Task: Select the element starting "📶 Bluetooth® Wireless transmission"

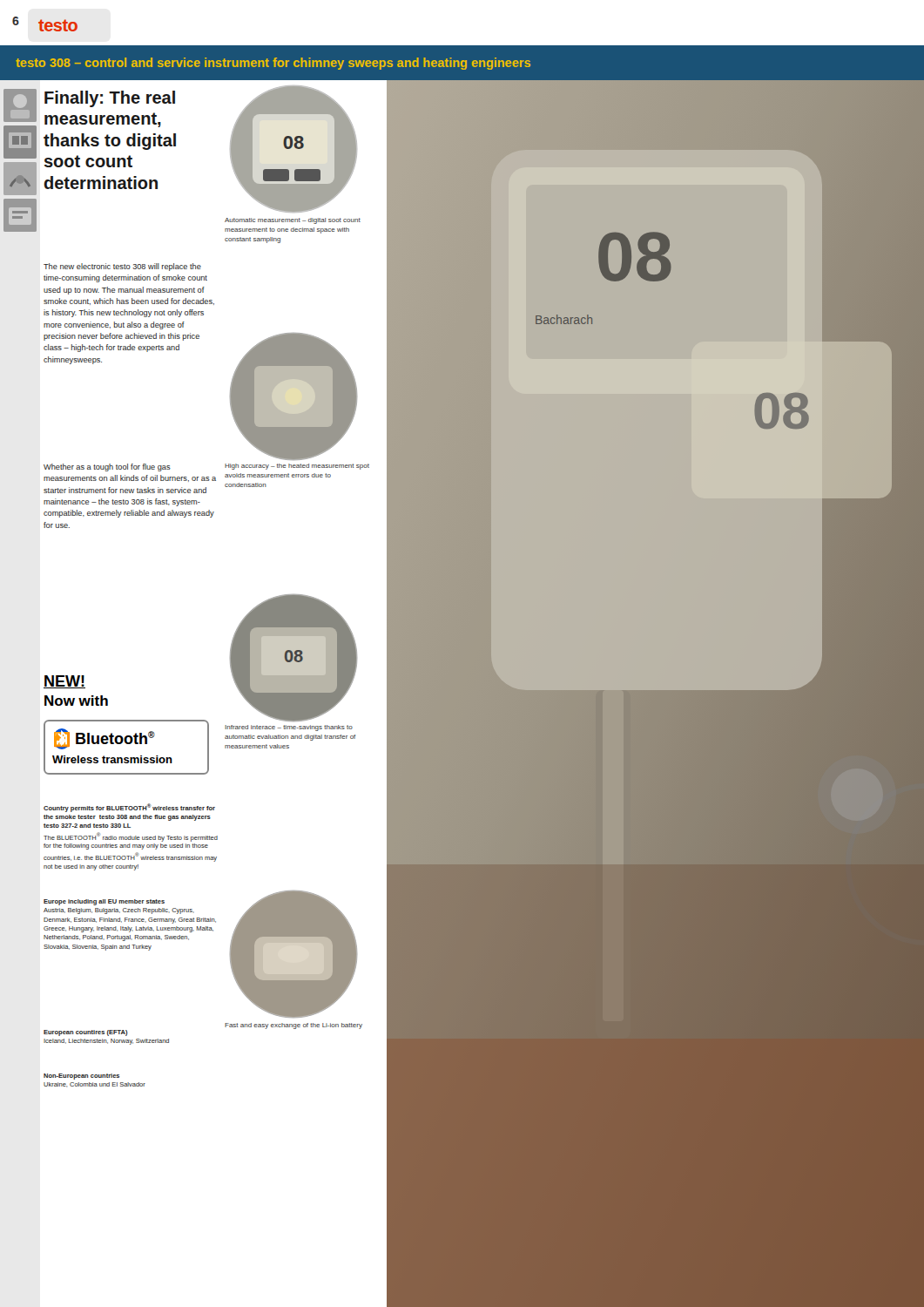Action: tap(126, 747)
